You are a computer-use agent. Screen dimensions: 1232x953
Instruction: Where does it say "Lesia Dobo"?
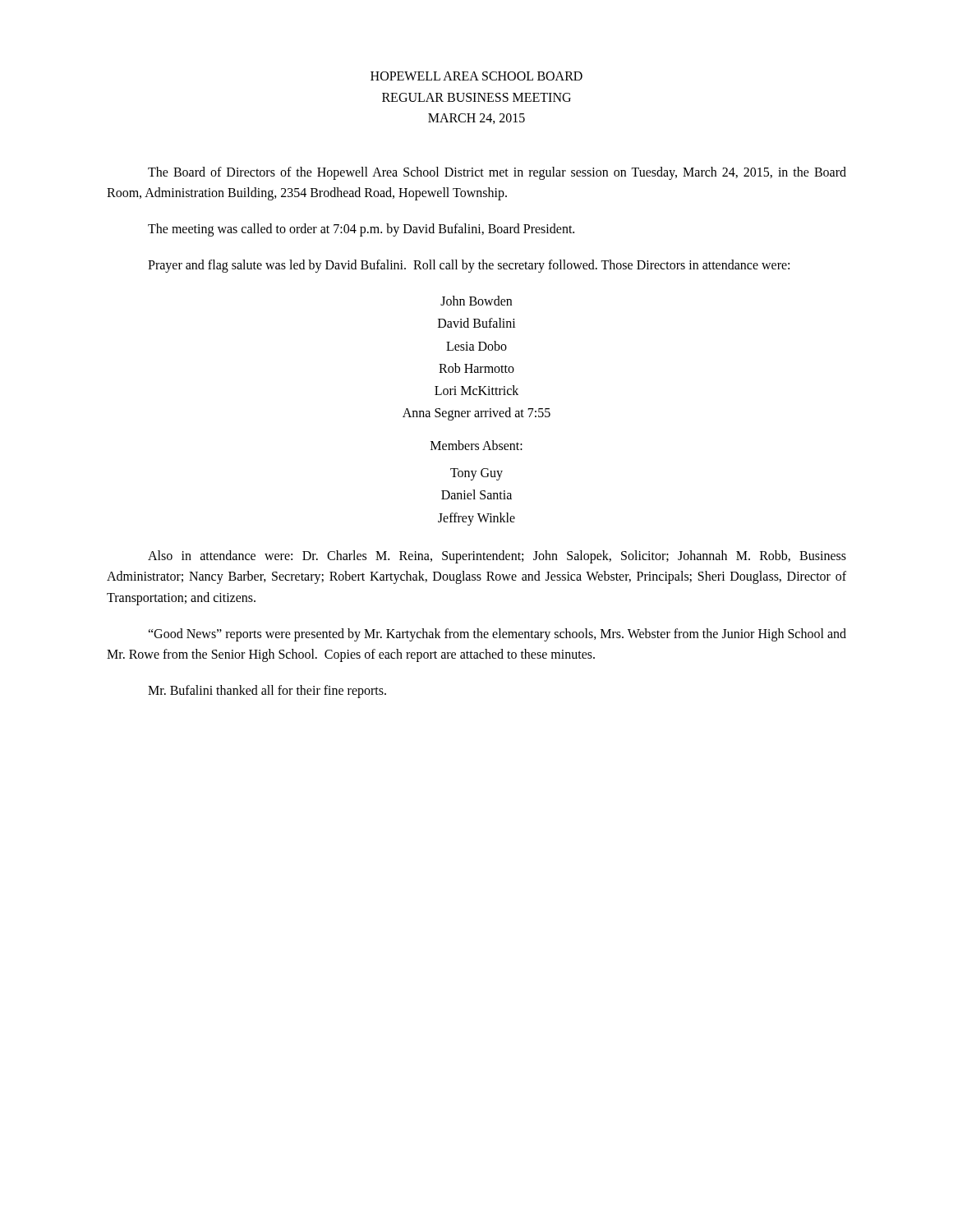[x=476, y=346]
